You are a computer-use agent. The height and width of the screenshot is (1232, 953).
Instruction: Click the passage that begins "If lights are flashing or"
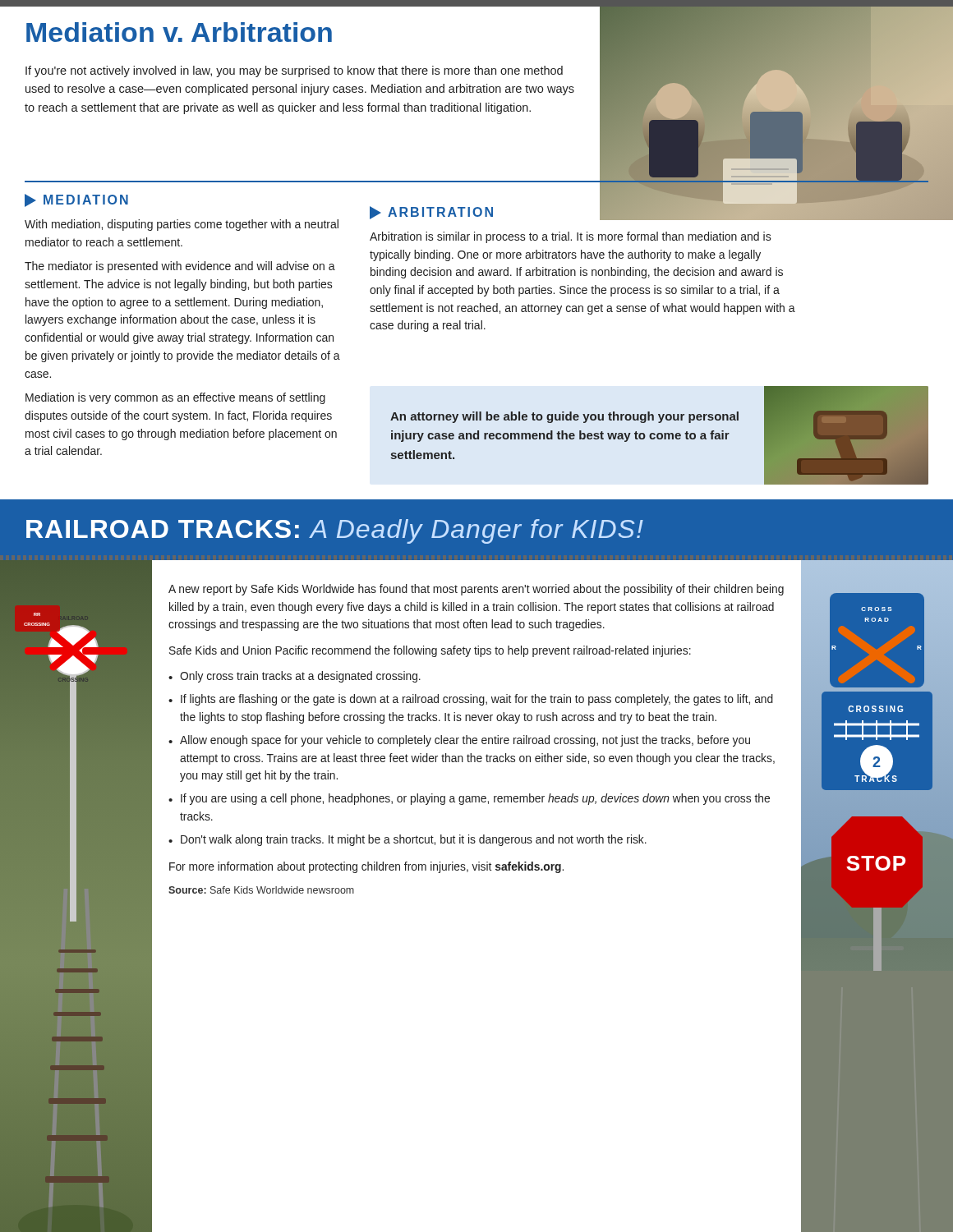click(x=477, y=709)
